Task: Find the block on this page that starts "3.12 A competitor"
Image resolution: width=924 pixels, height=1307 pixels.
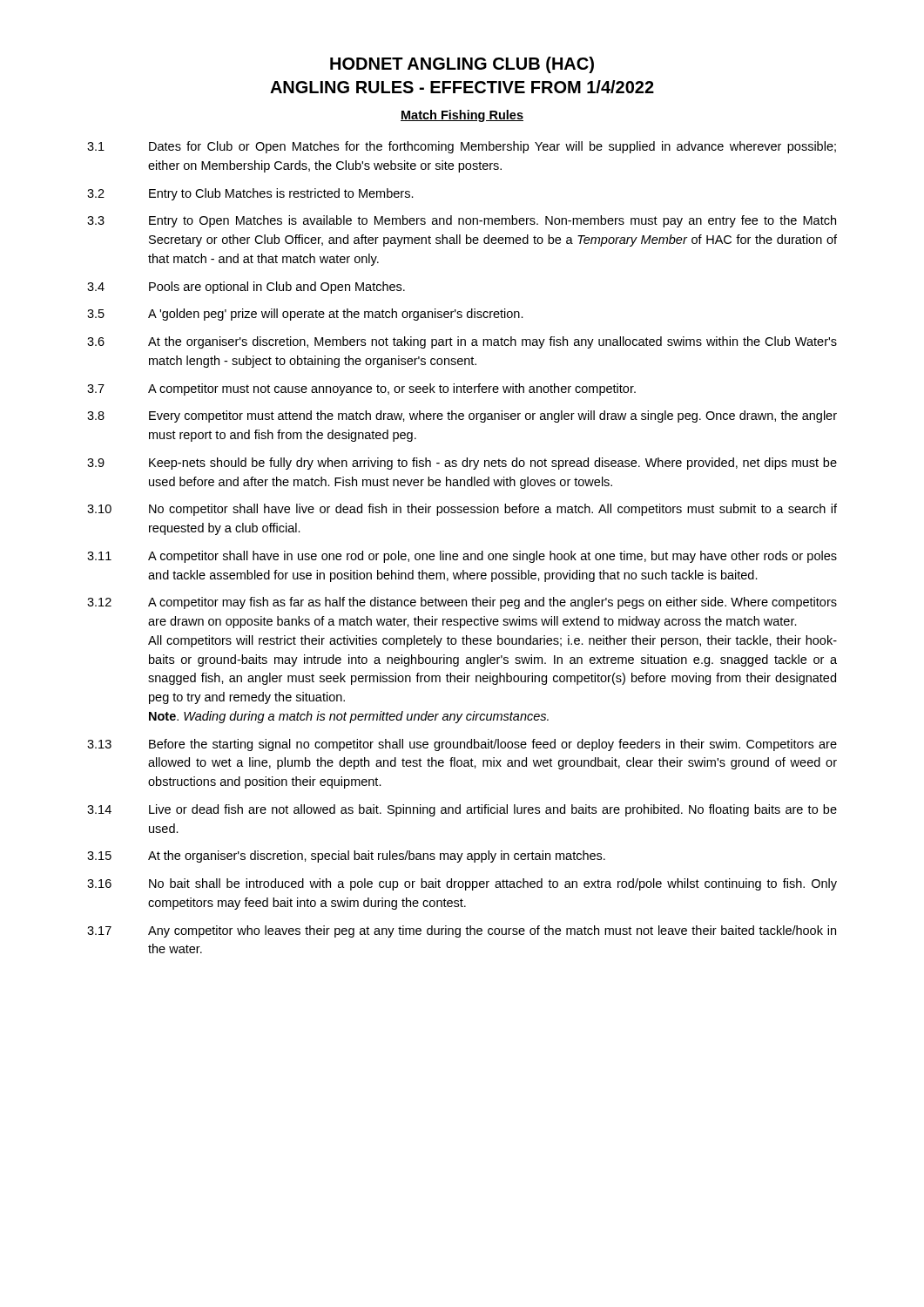Action: [462, 660]
